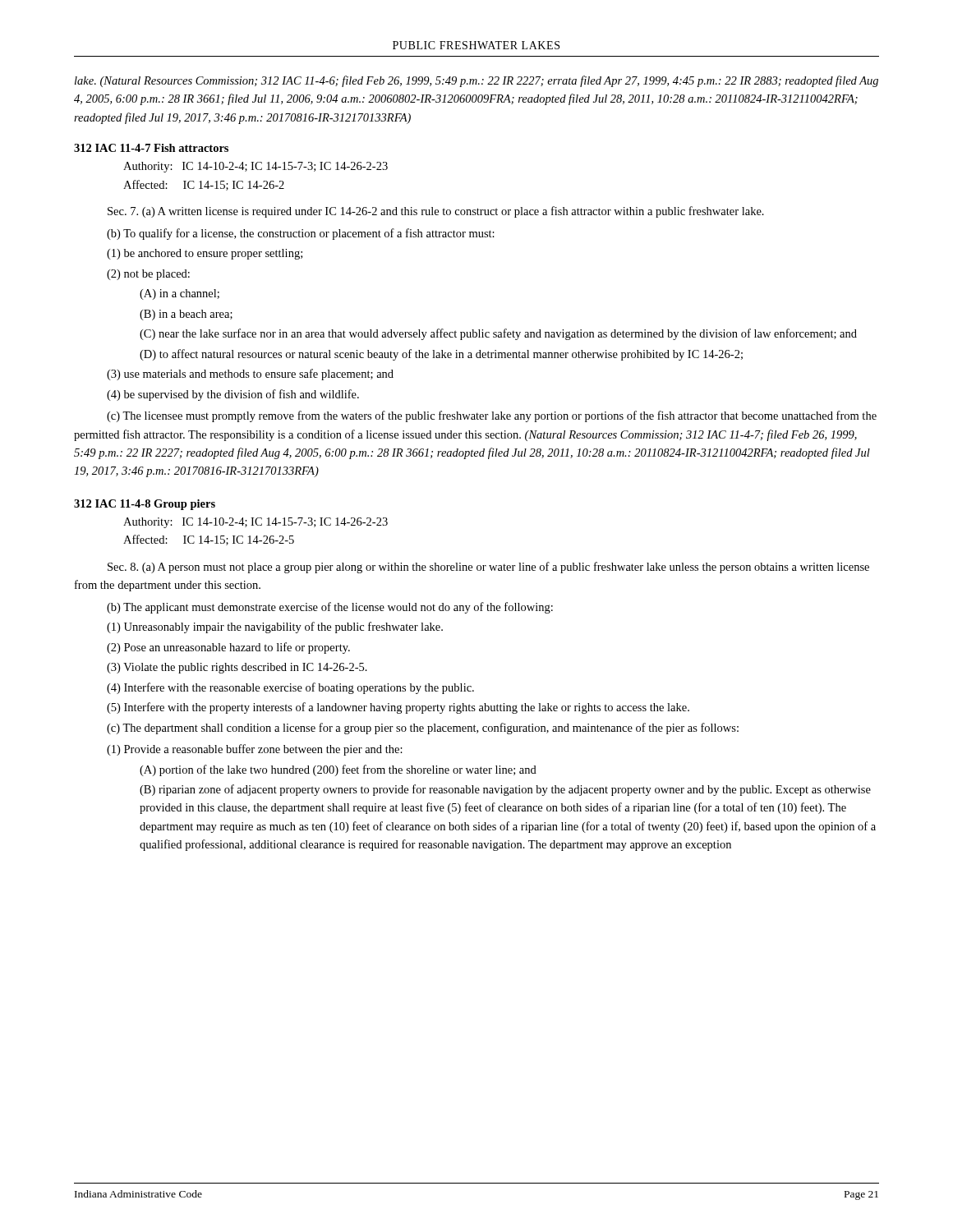Viewport: 953px width, 1232px height.
Task: Locate the region starting "(b) To qualify"
Action: tap(301, 233)
